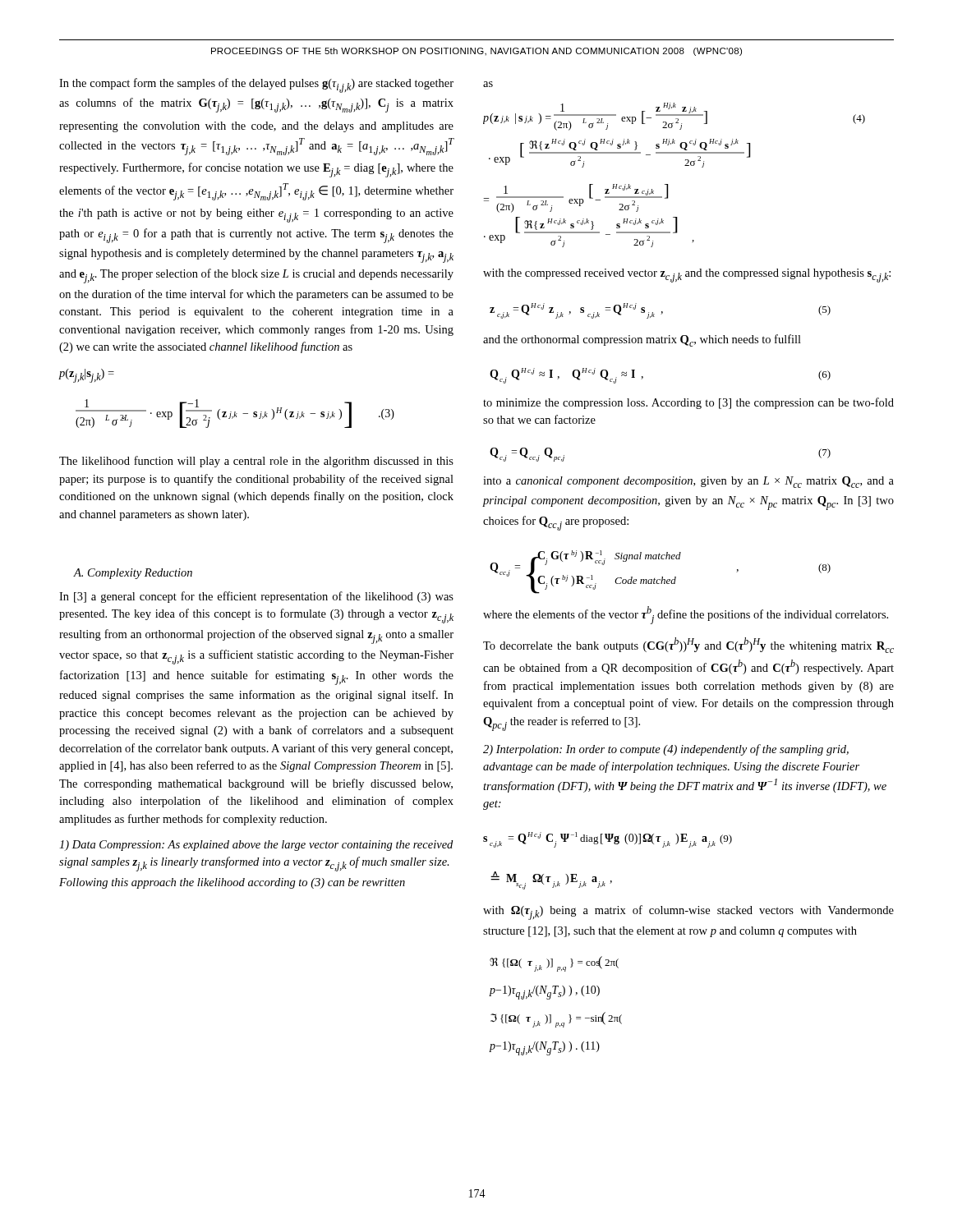Select the region starting "In [3] a general"
This screenshot has height=1232, width=953.
pos(256,708)
